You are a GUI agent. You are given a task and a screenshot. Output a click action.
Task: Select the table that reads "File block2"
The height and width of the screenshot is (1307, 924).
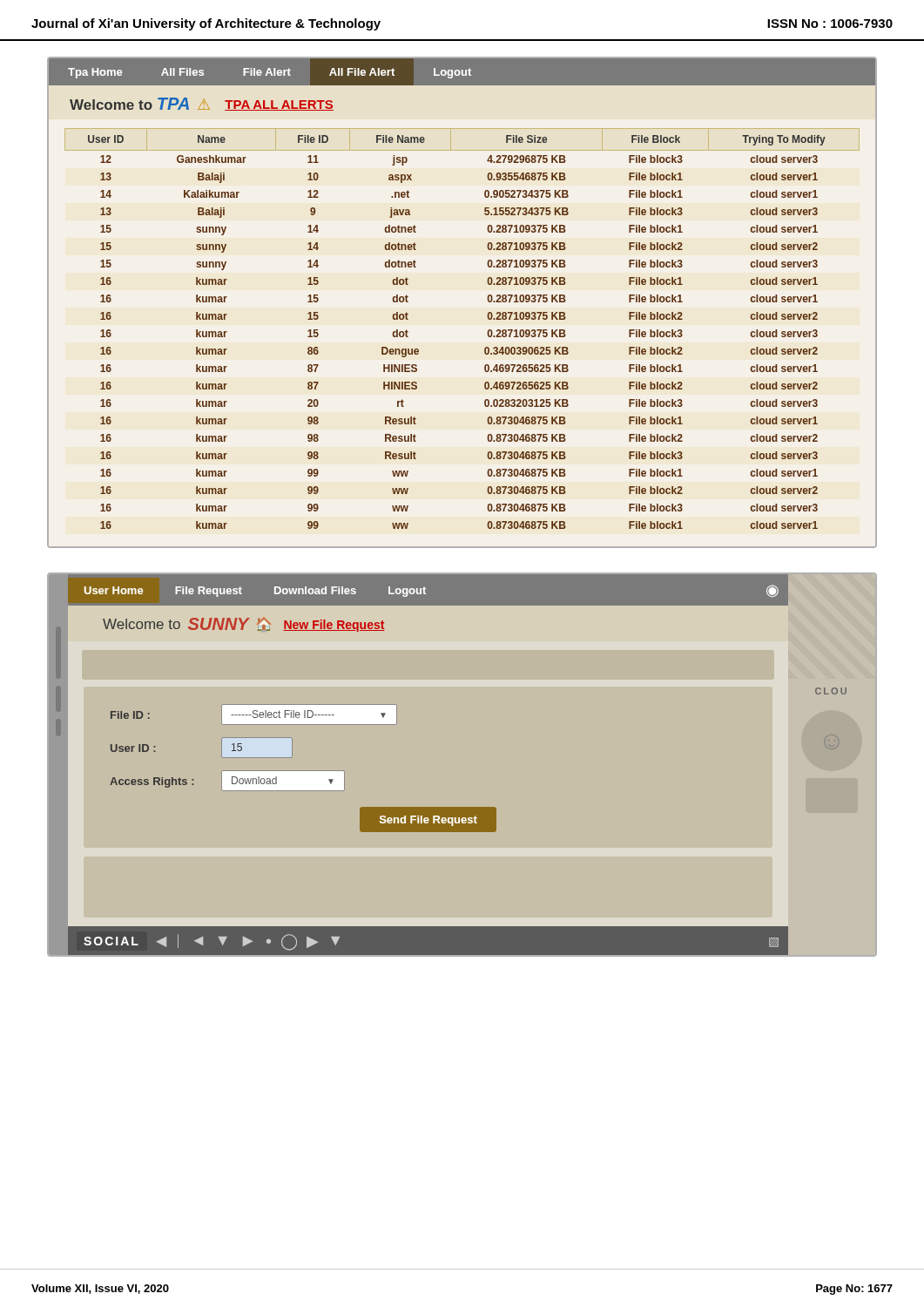[462, 331]
